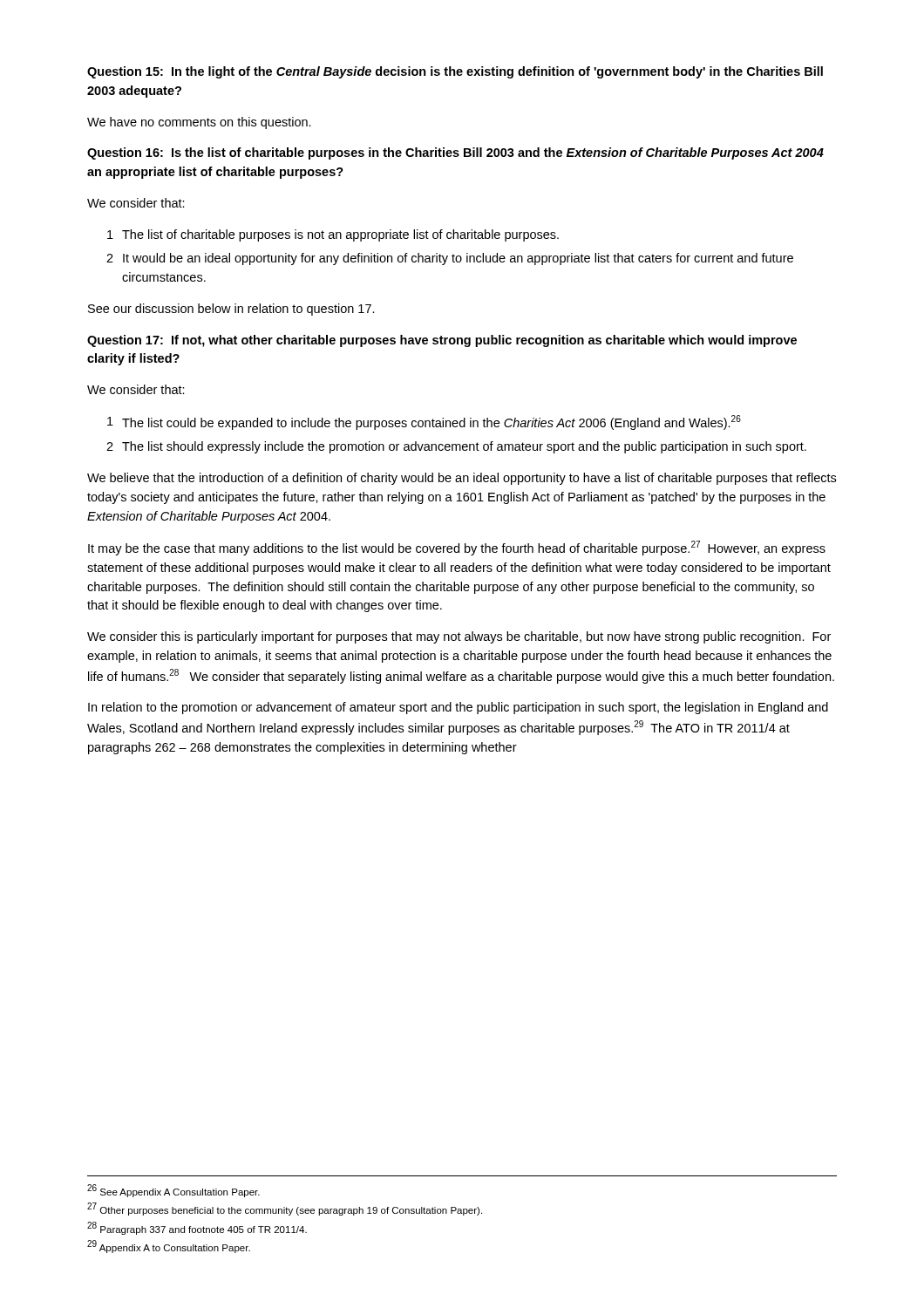Screen dimensions: 1308x924
Task: Locate the text block containing "See our discussion below in relation to"
Action: point(231,308)
